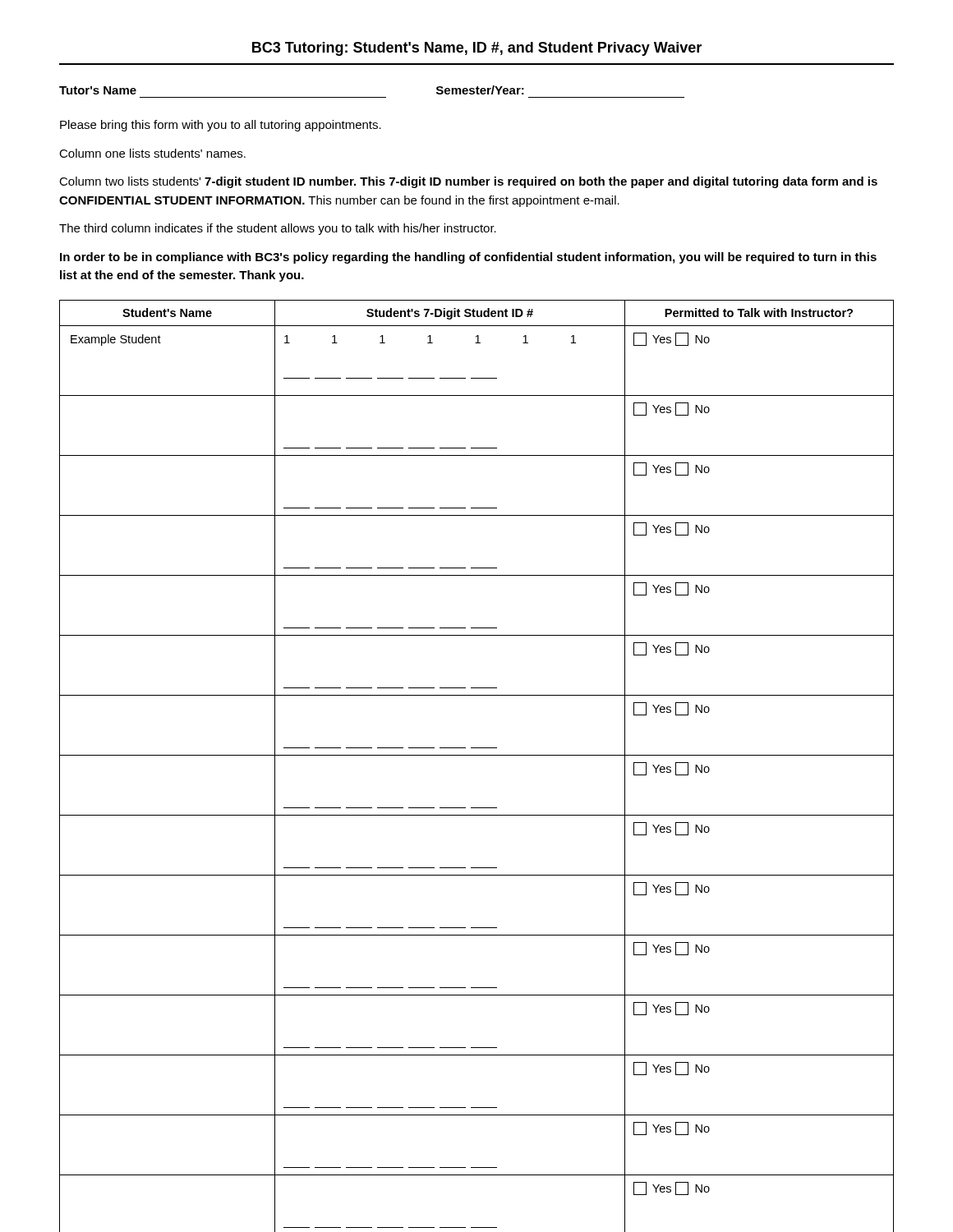The height and width of the screenshot is (1232, 953).
Task: Click the passage that begins "In order to be in compliance with BC3's"
Action: (x=468, y=265)
